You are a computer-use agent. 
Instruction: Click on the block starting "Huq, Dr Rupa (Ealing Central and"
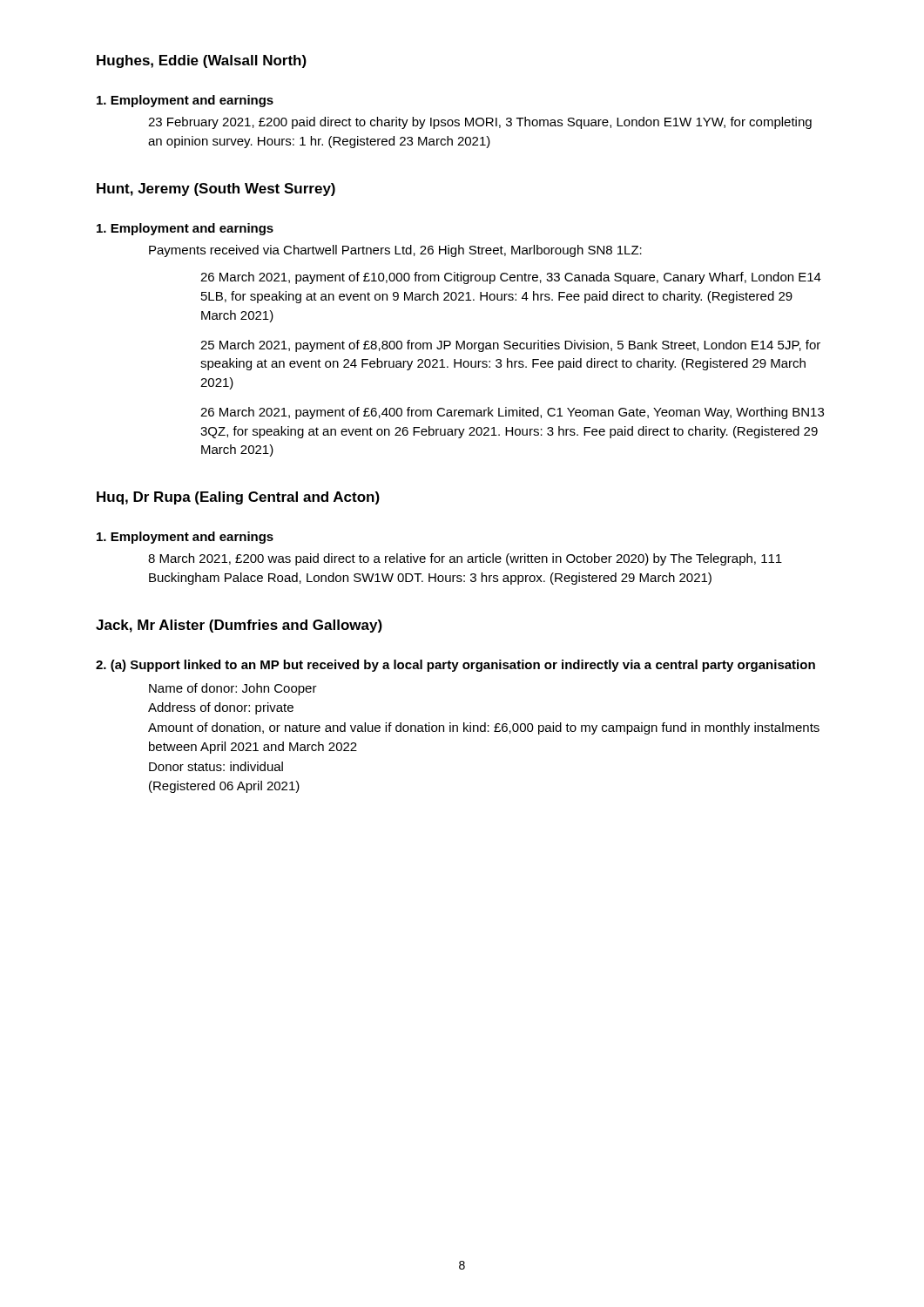tap(238, 498)
